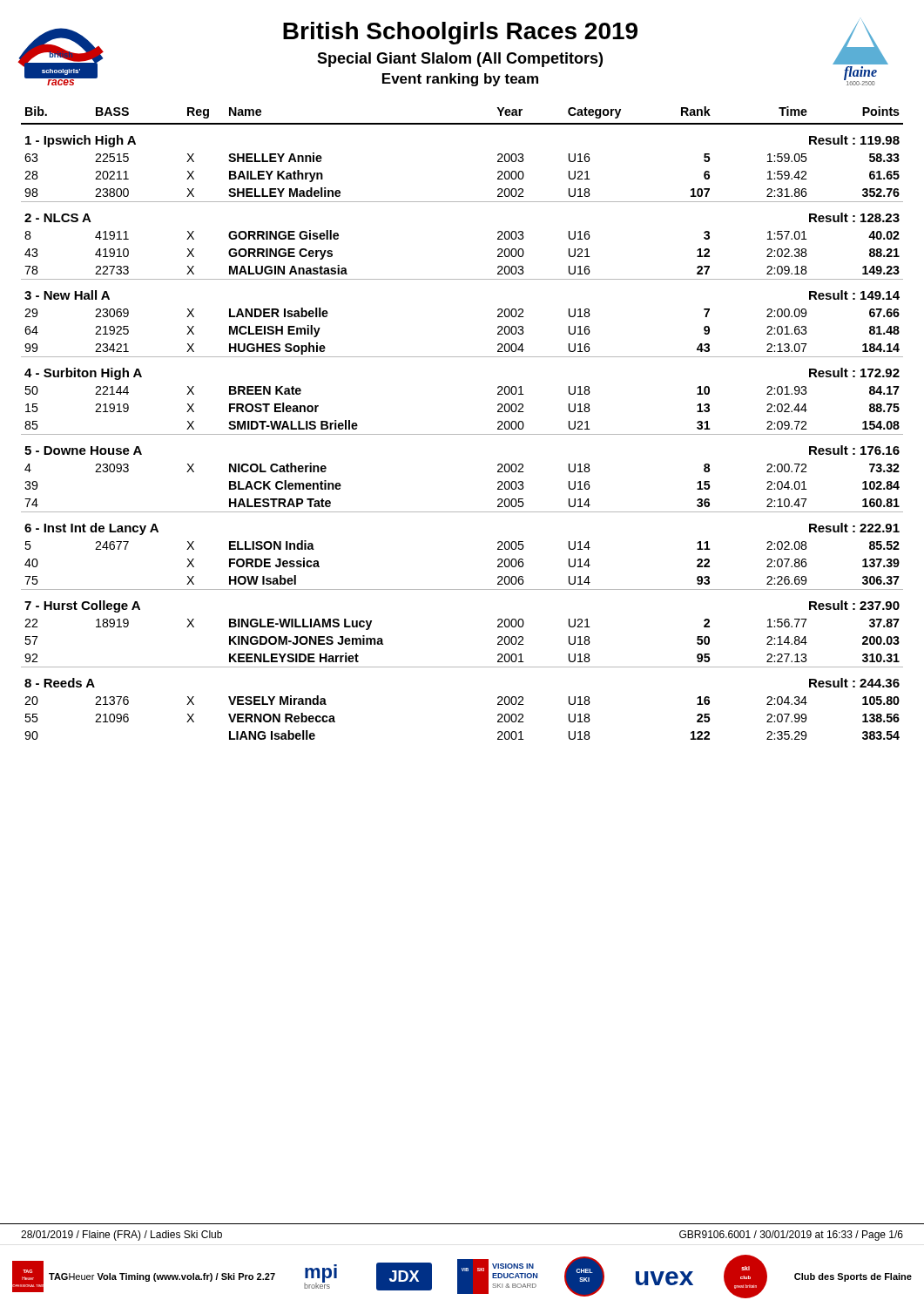This screenshot has height=1307, width=924.
Task: Navigate to the element starting "Special Giant Slalom (All Competitors)"
Action: (x=460, y=58)
